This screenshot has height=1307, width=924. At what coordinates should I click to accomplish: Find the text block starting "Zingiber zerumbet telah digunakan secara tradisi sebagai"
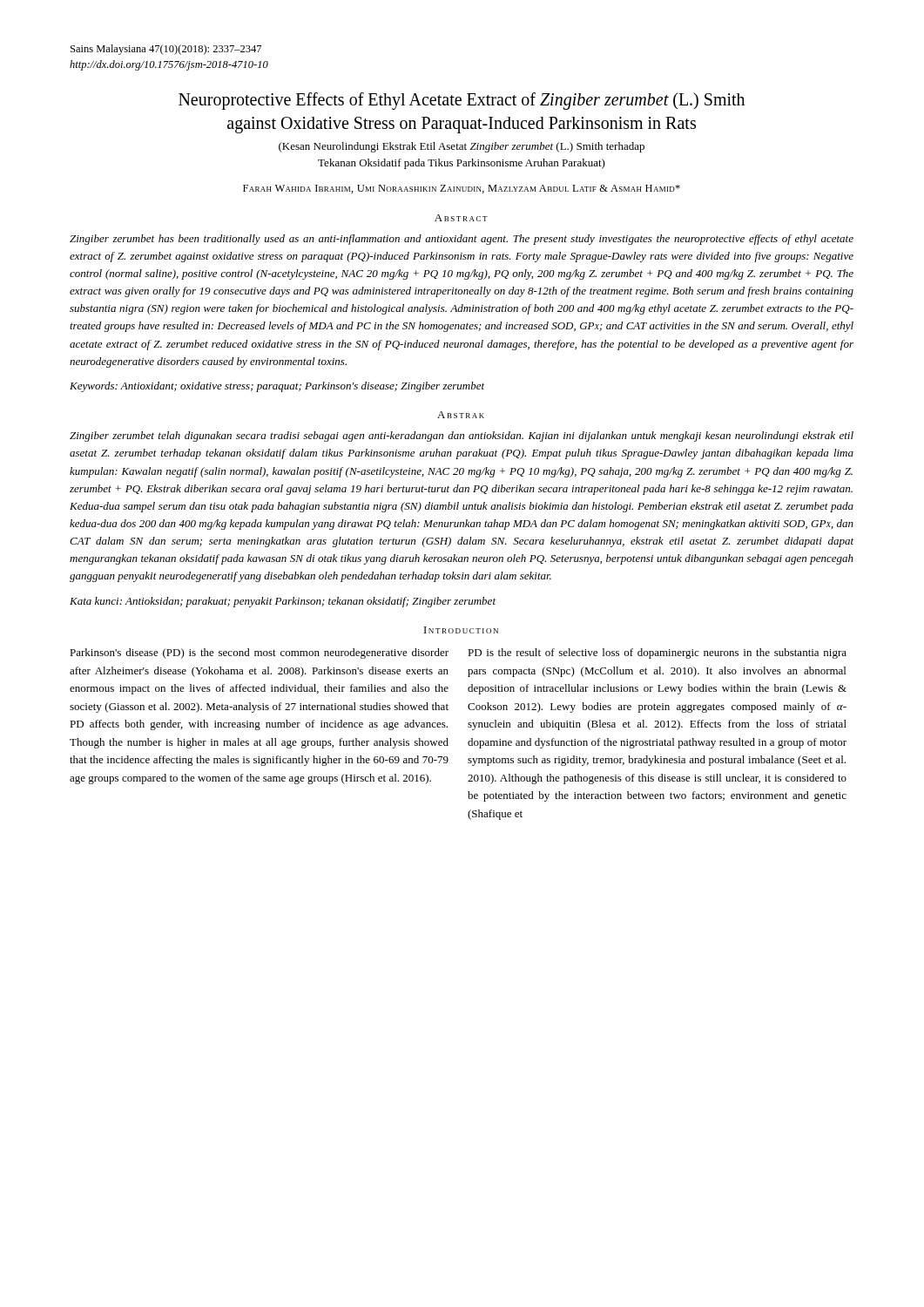462,506
